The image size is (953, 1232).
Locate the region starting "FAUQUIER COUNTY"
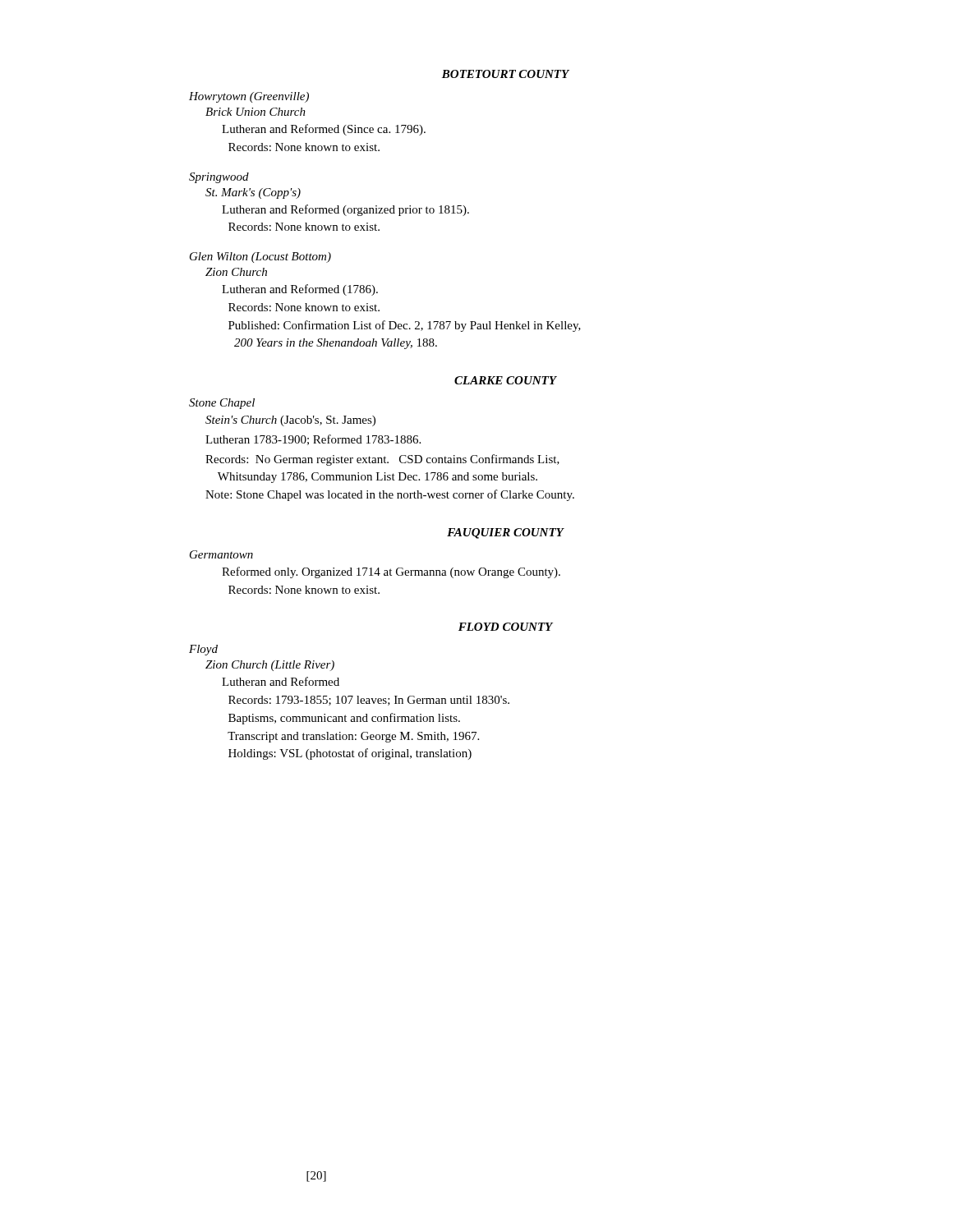505,532
